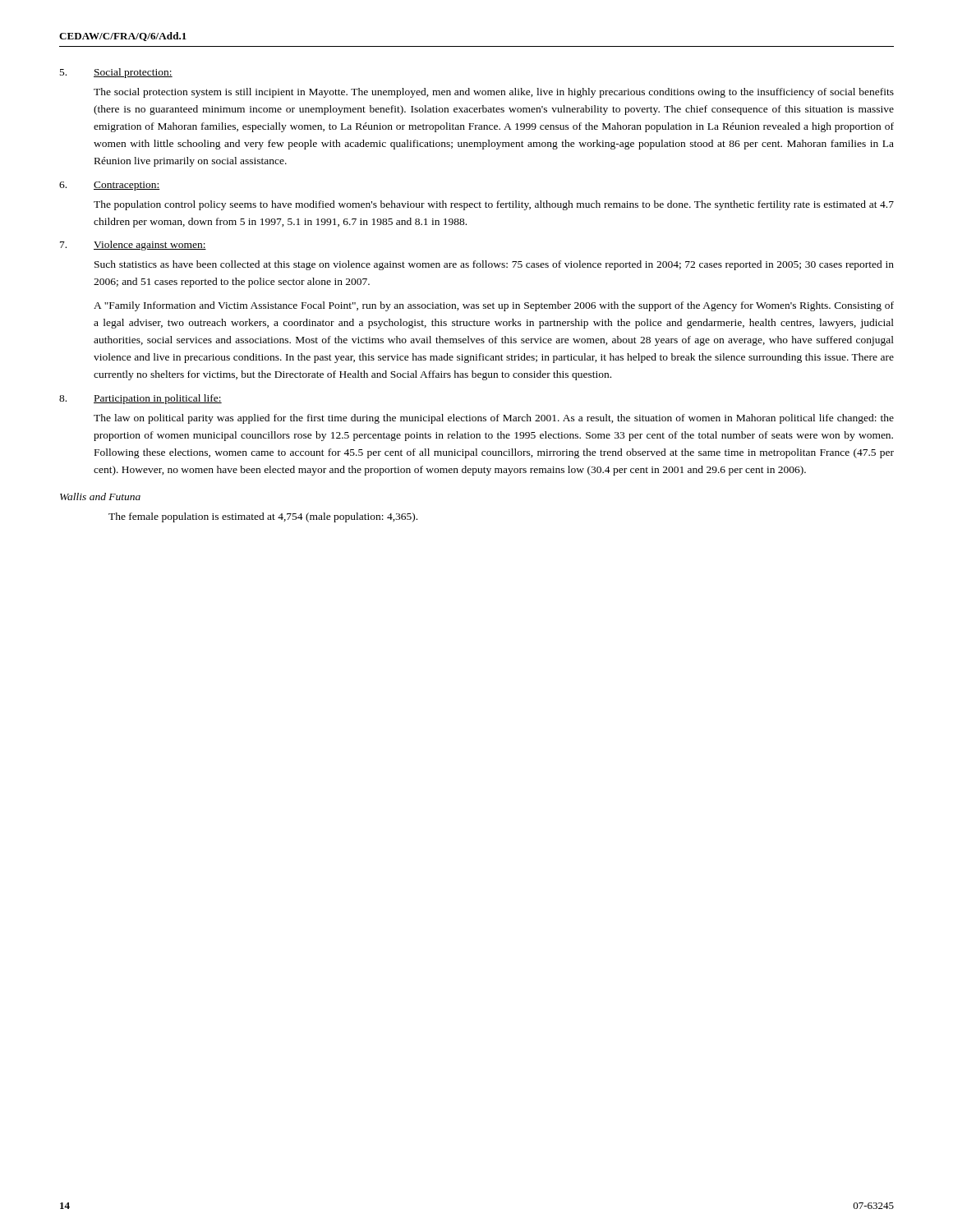Locate the block of text that opens with "The female population is estimated at 4,754"
Screen dimensions: 1232x953
[x=263, y=516]
